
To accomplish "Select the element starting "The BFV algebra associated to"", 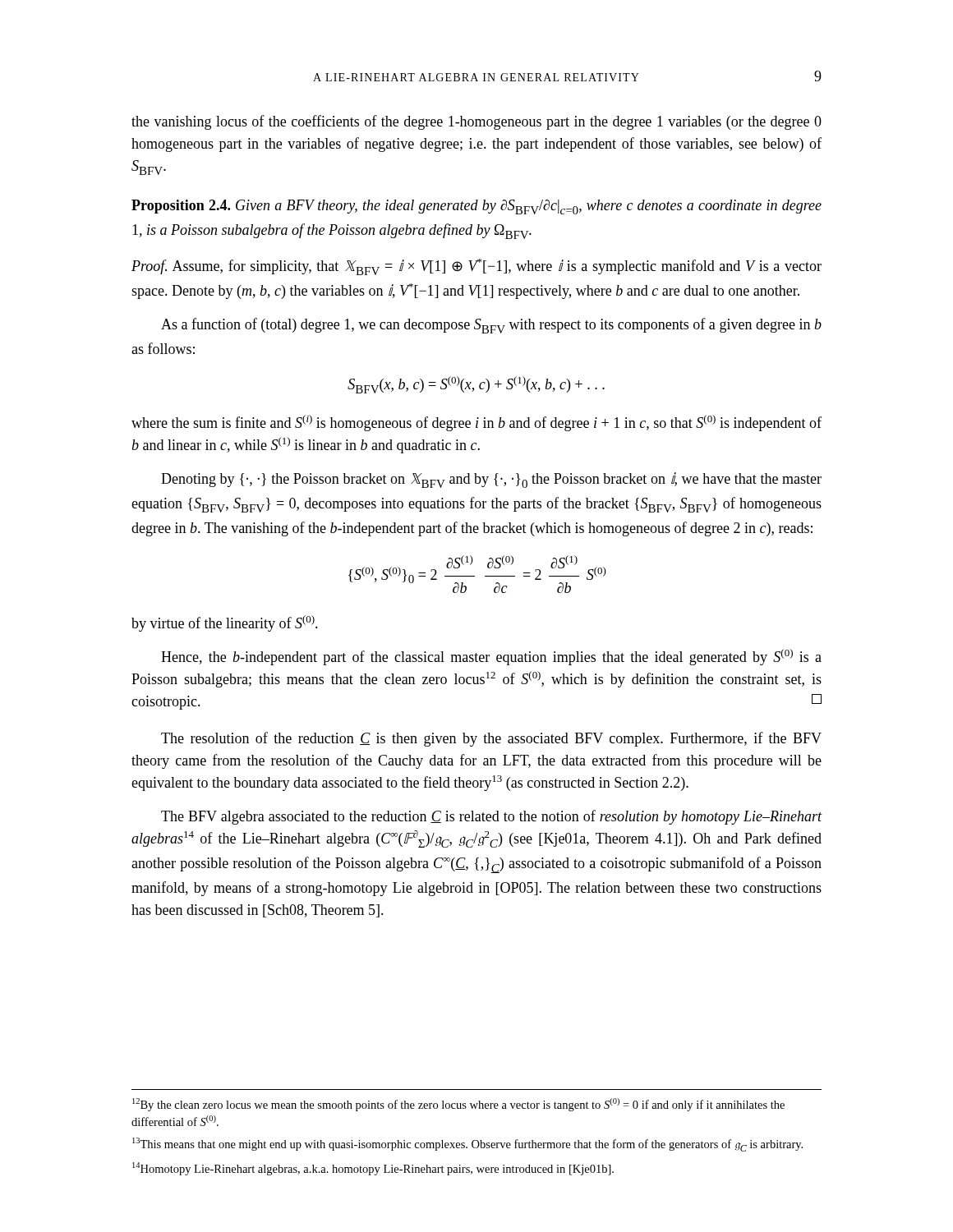I will coord(476,864).
